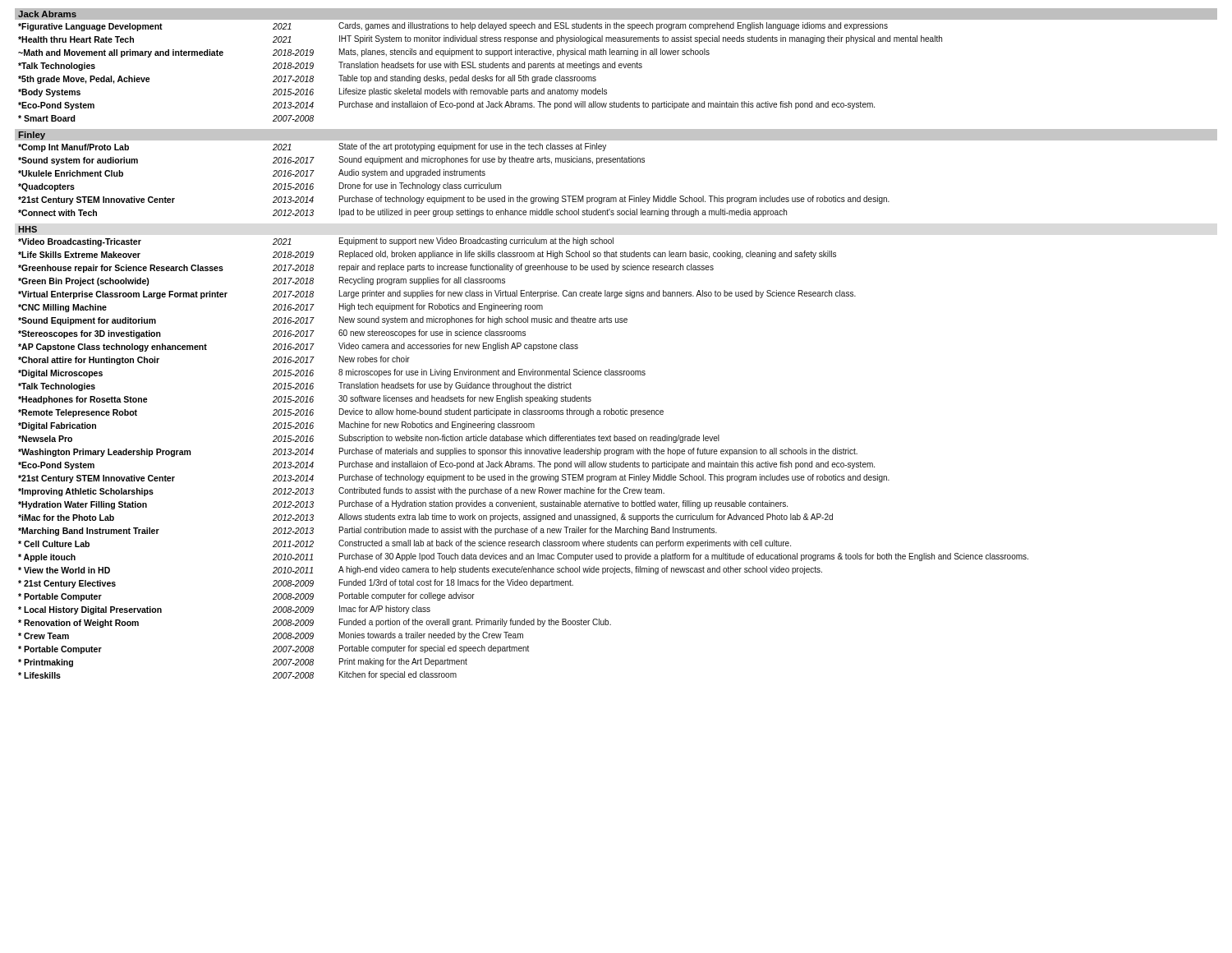This screenshot has height=953, width=1232.
Task: Point to the element starting "*Improving Athletic Scholarships 2012-2013 Contributed funds to"
Action: (x=616, y=491)
